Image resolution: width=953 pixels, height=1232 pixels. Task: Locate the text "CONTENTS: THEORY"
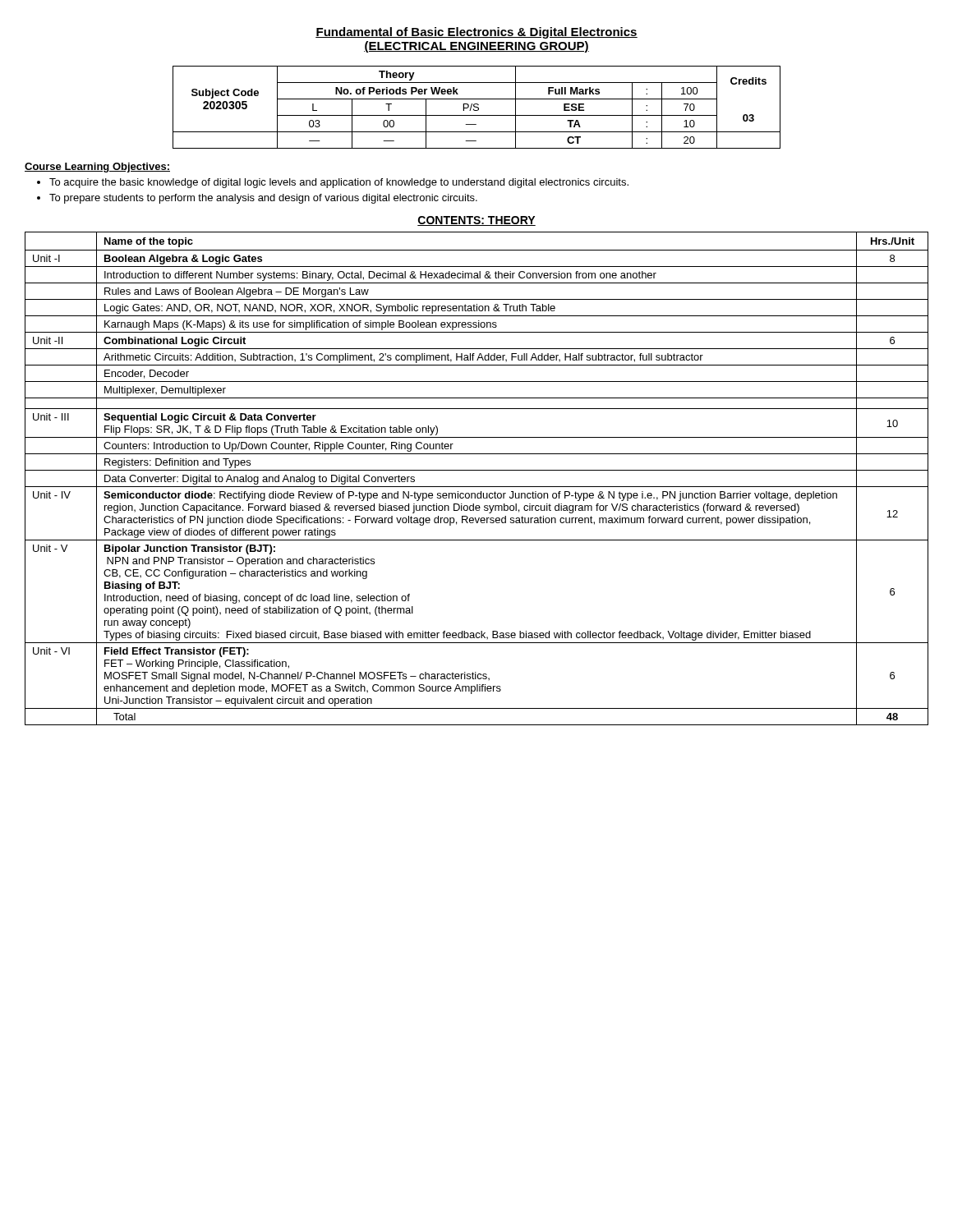click(476, 220)
